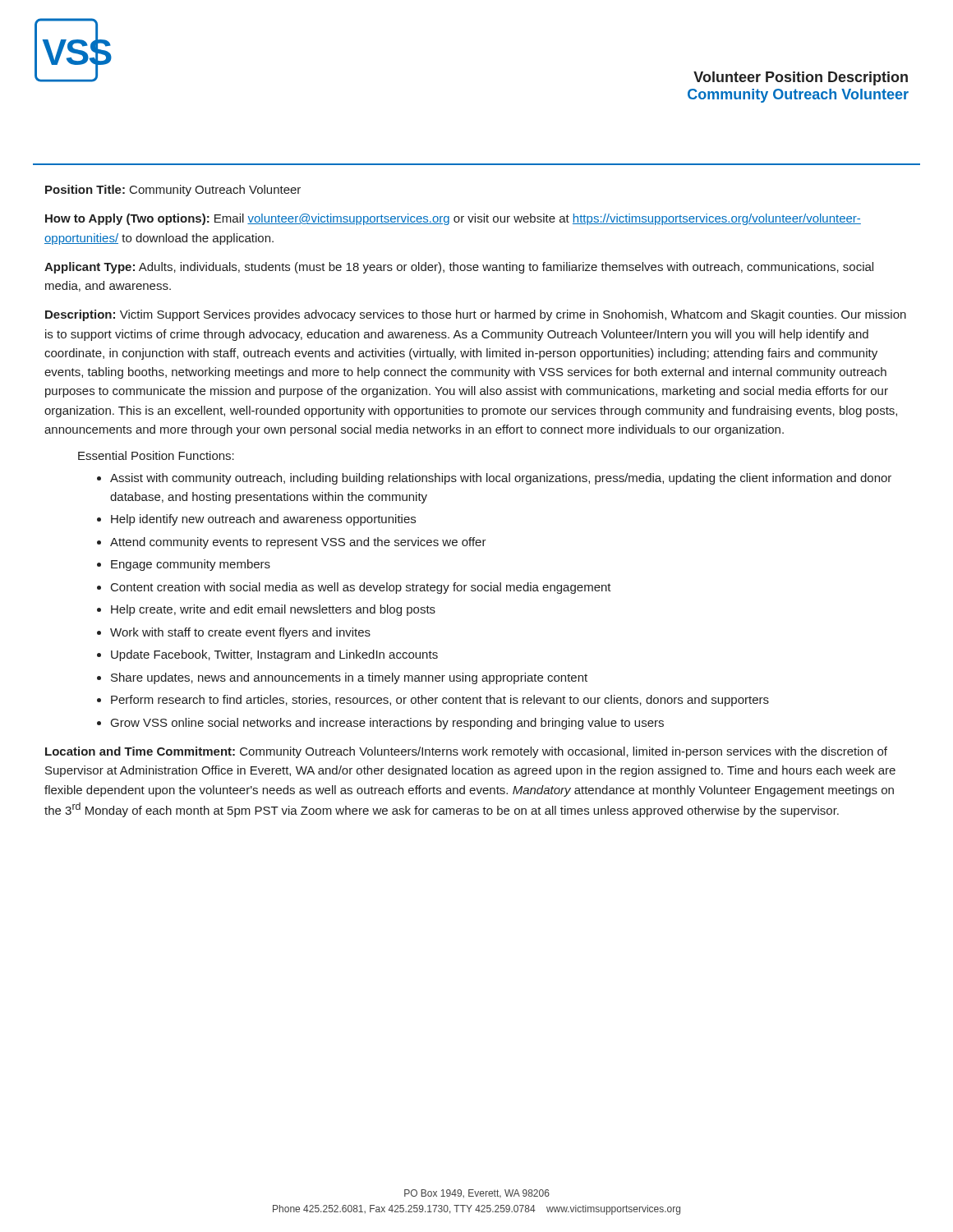Select the text block starting "Location and Time Commitment: Community Outreach Volunteers/Interns"

(470, 781)
